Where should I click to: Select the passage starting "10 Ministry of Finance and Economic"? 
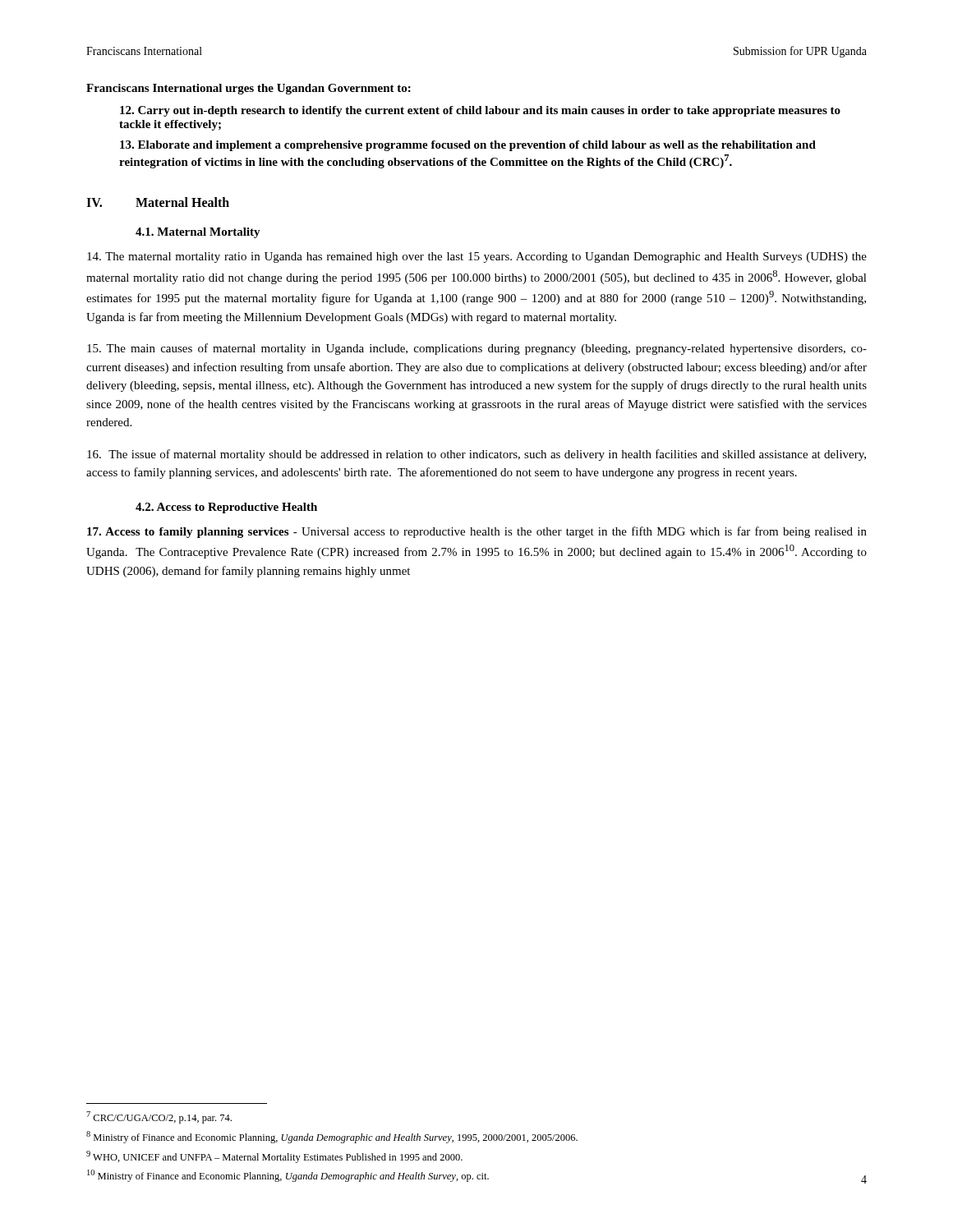[x=288, y=1175]
